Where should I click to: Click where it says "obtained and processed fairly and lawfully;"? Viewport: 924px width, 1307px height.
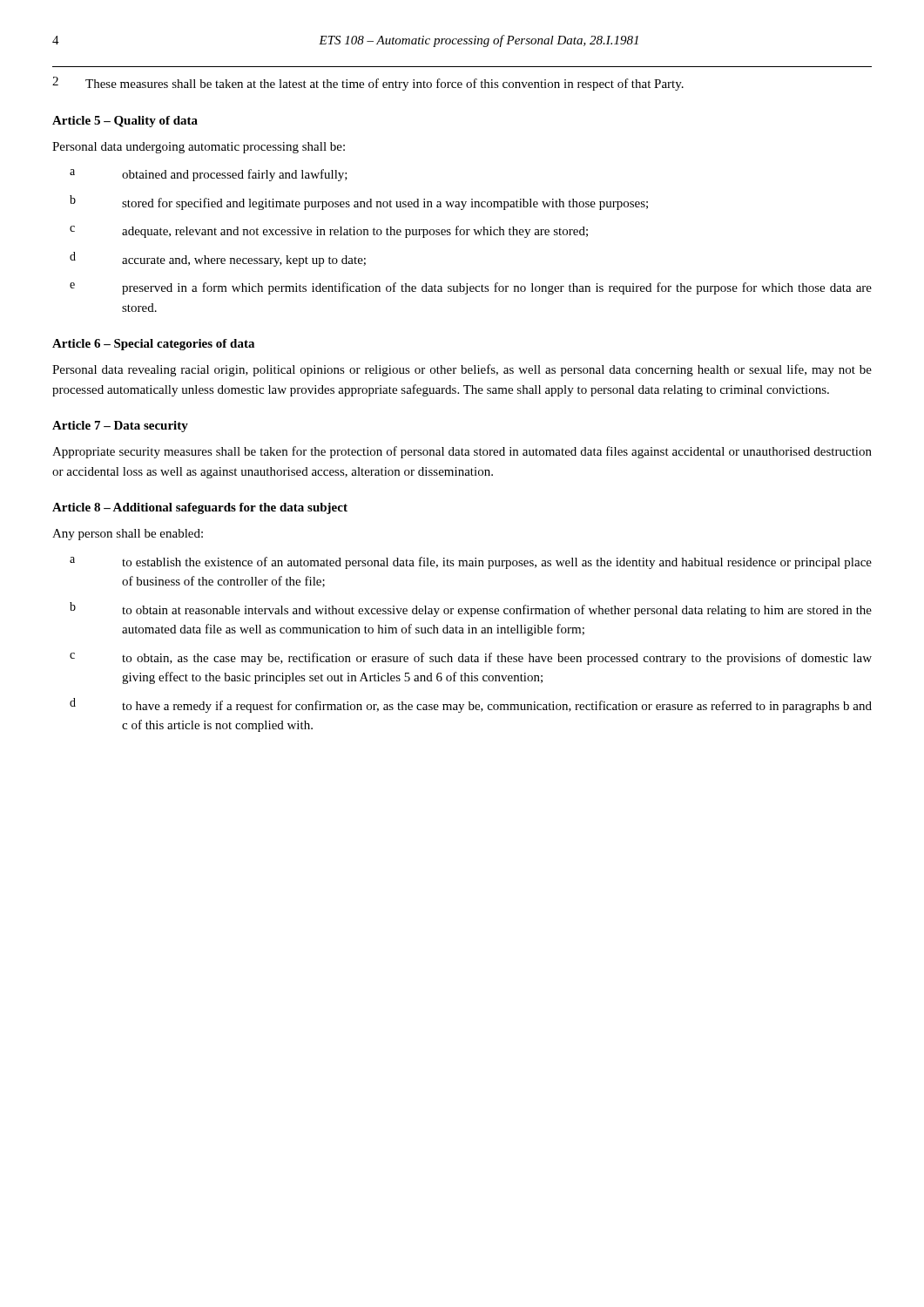[x=235, y=174]
